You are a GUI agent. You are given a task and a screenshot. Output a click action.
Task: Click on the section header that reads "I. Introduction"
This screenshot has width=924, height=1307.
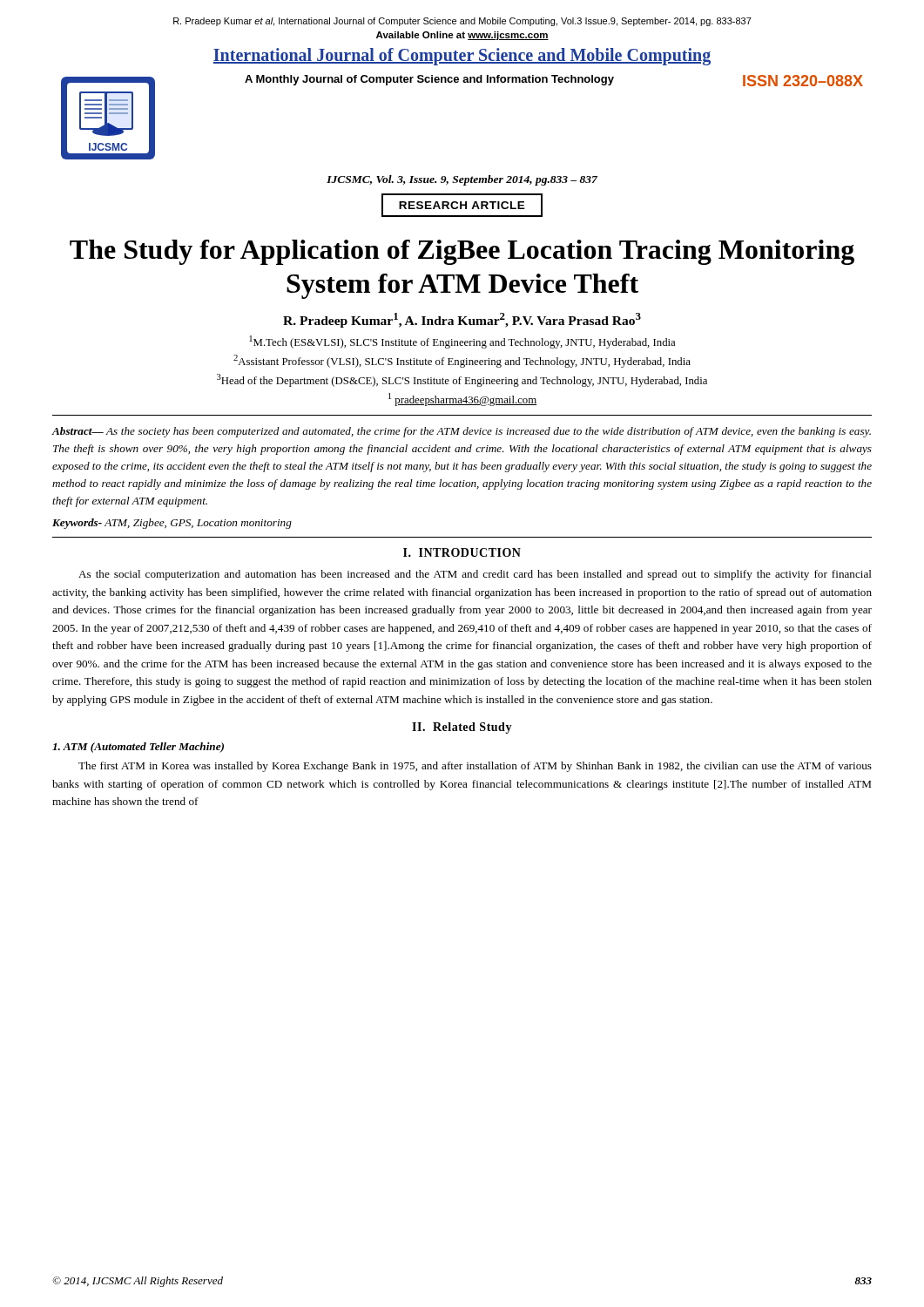pos(462,553)
